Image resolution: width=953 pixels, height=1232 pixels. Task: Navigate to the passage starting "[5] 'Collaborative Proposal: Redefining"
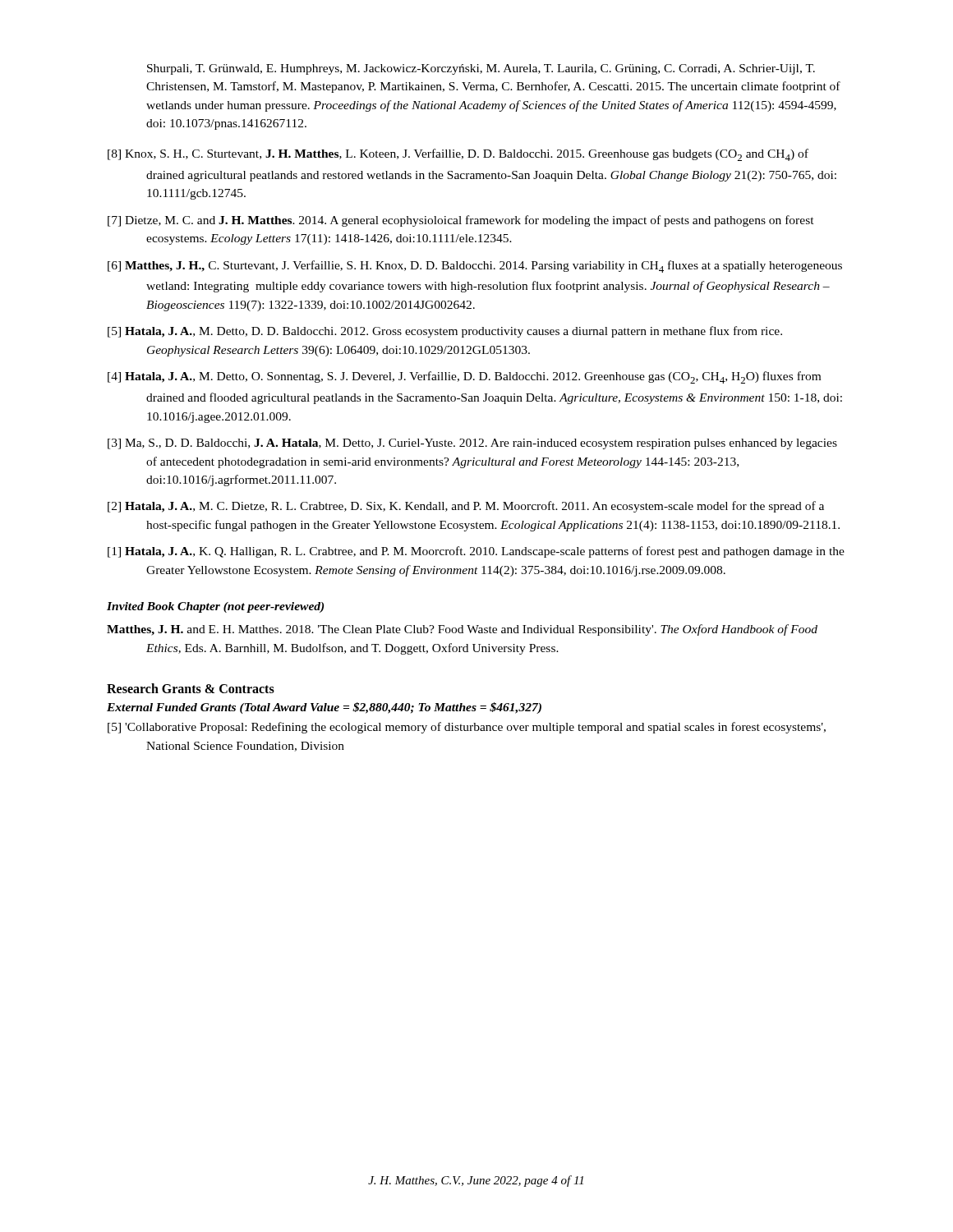pyautogui.click(x=467, y=736)
